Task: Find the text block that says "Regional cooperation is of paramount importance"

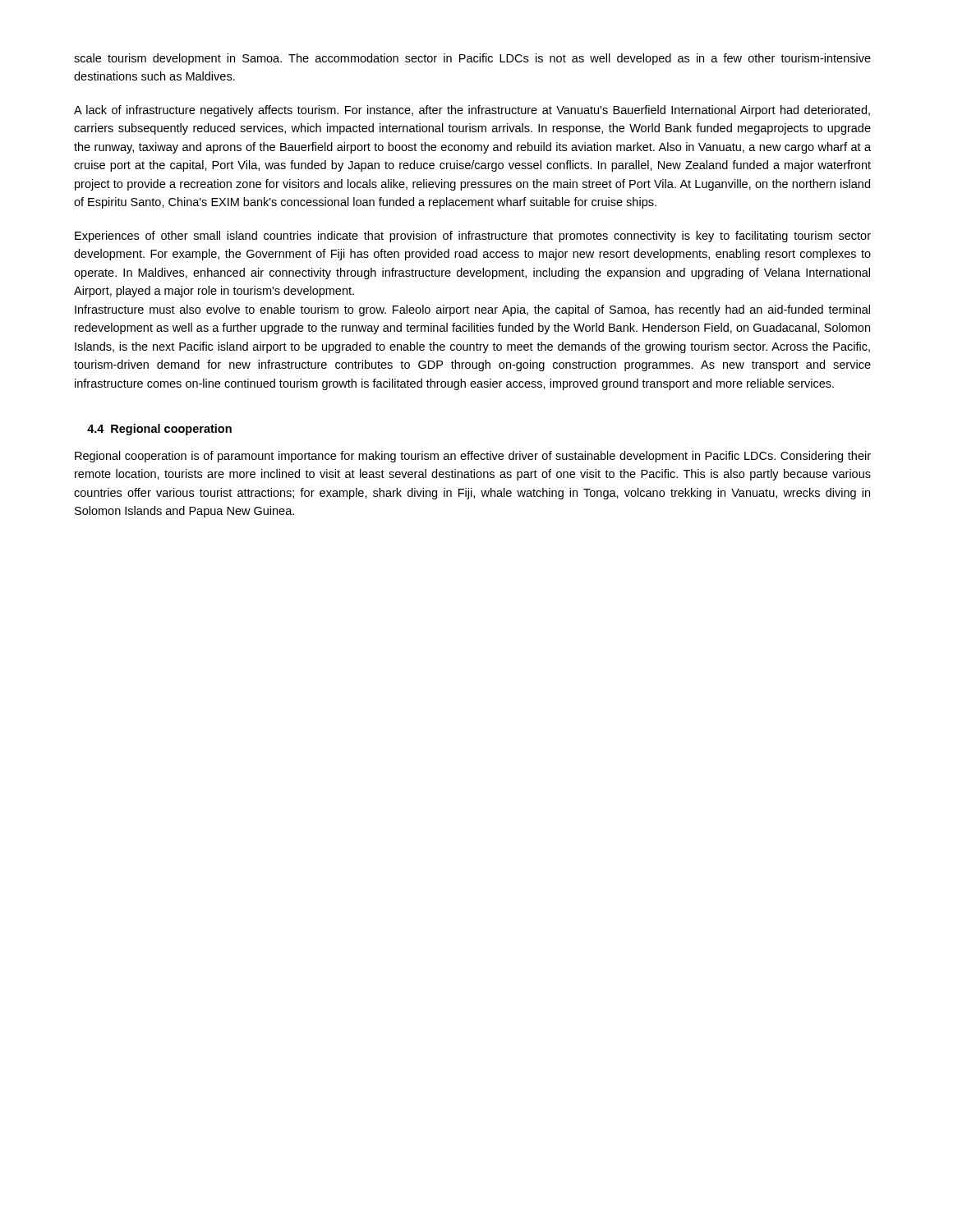Action: [x=472, y=484]
